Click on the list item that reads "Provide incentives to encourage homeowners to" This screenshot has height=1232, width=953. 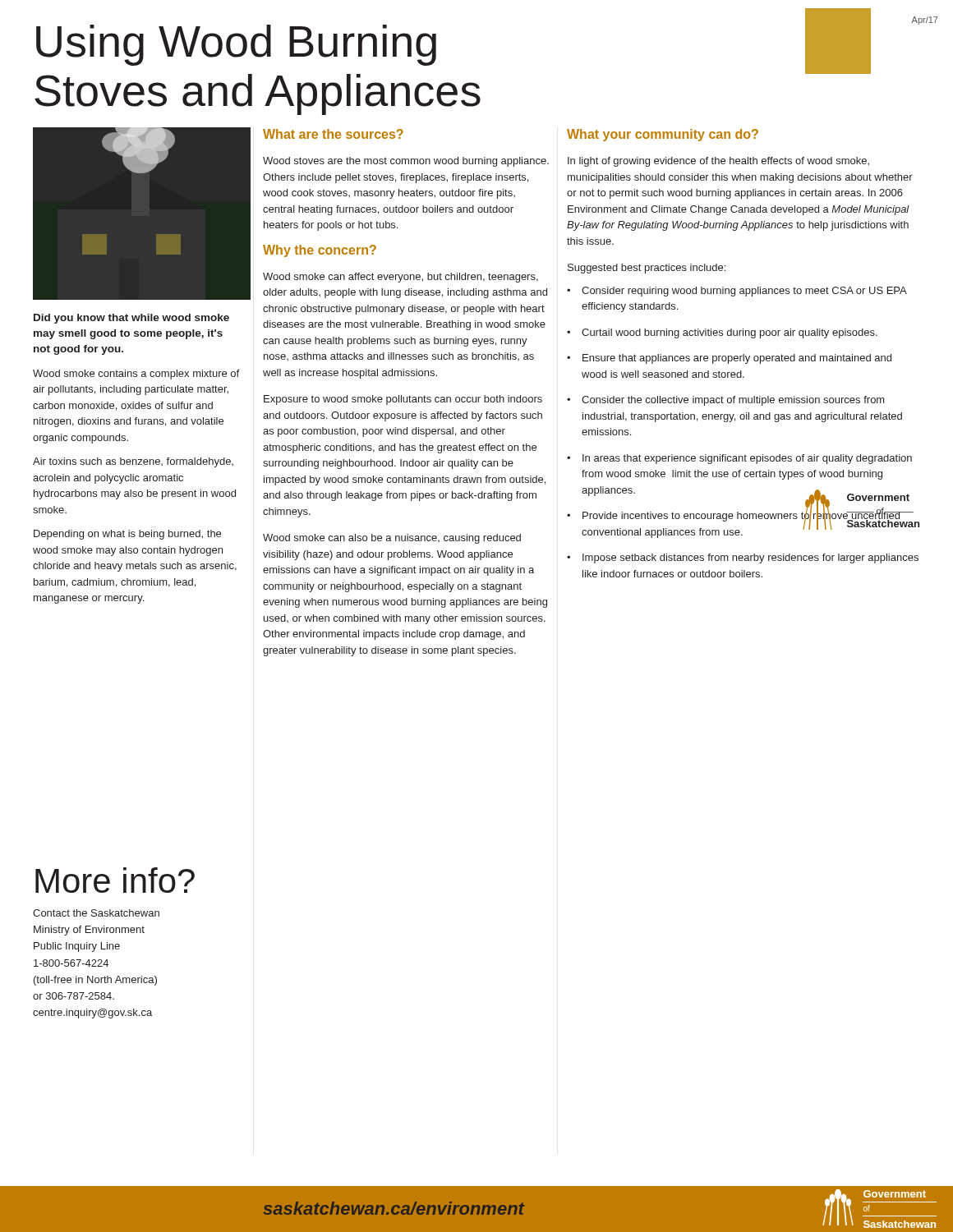[x=741, y=523]
